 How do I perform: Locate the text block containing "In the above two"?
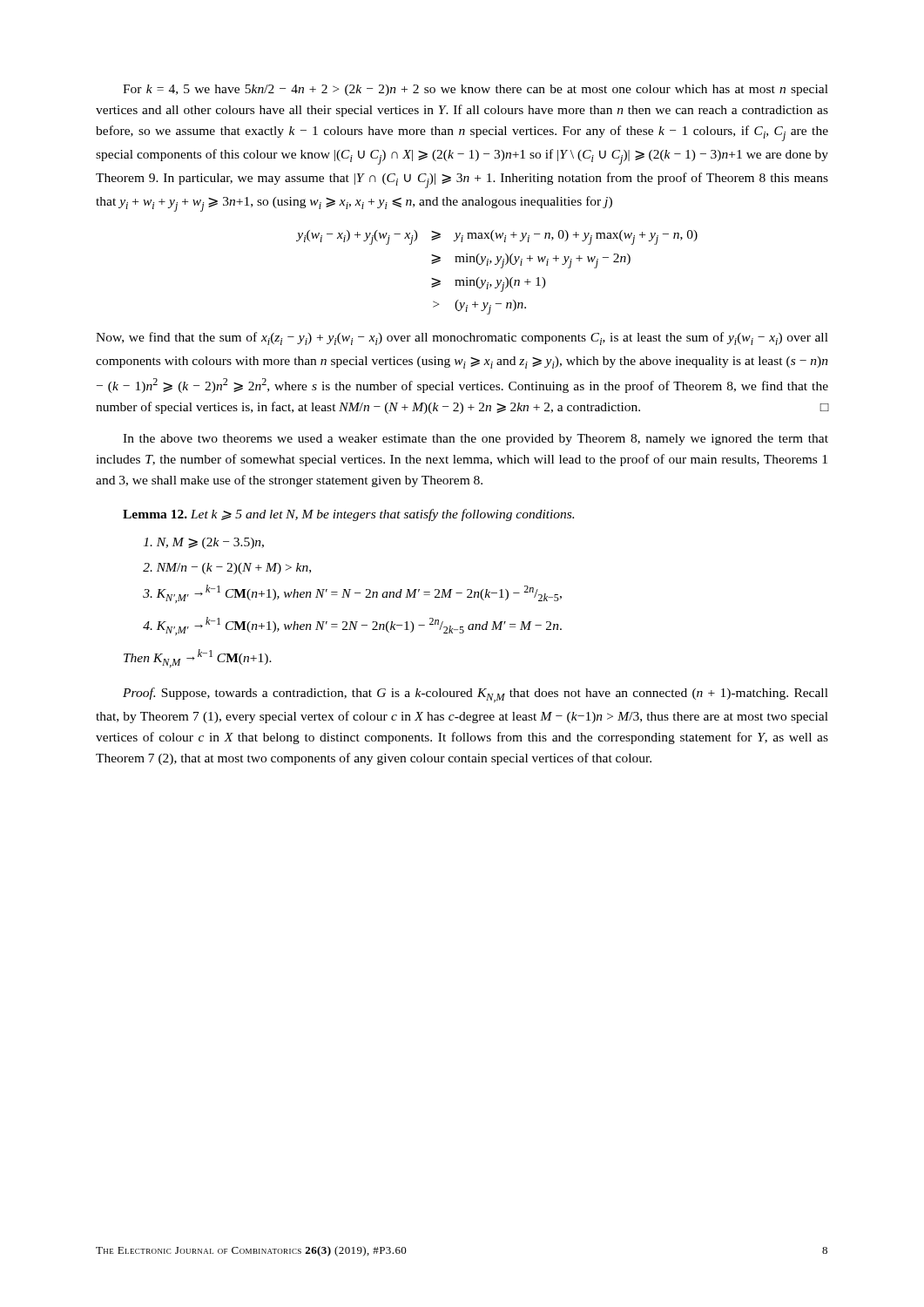(462, 458)
